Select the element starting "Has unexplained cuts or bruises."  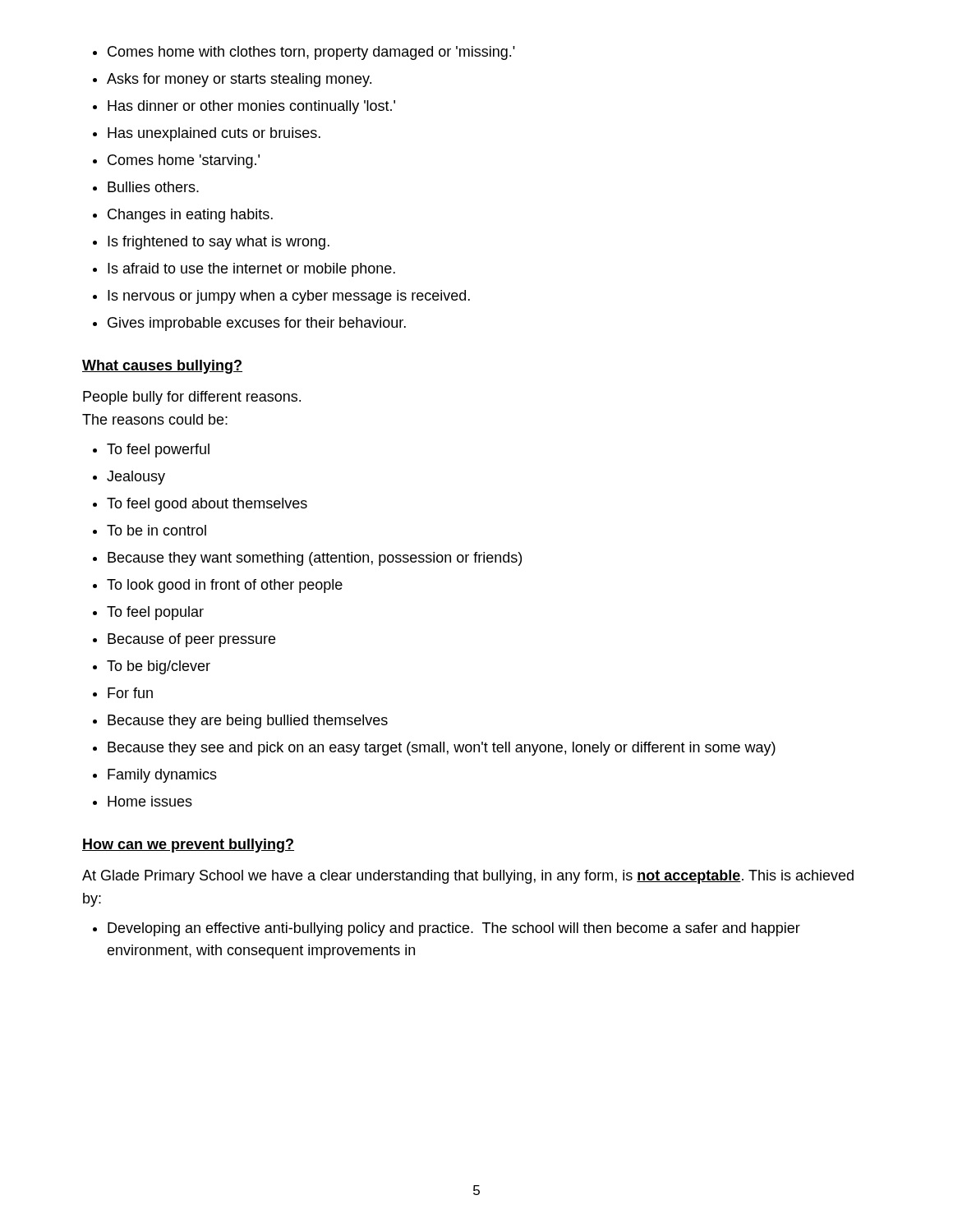[214, 134]
